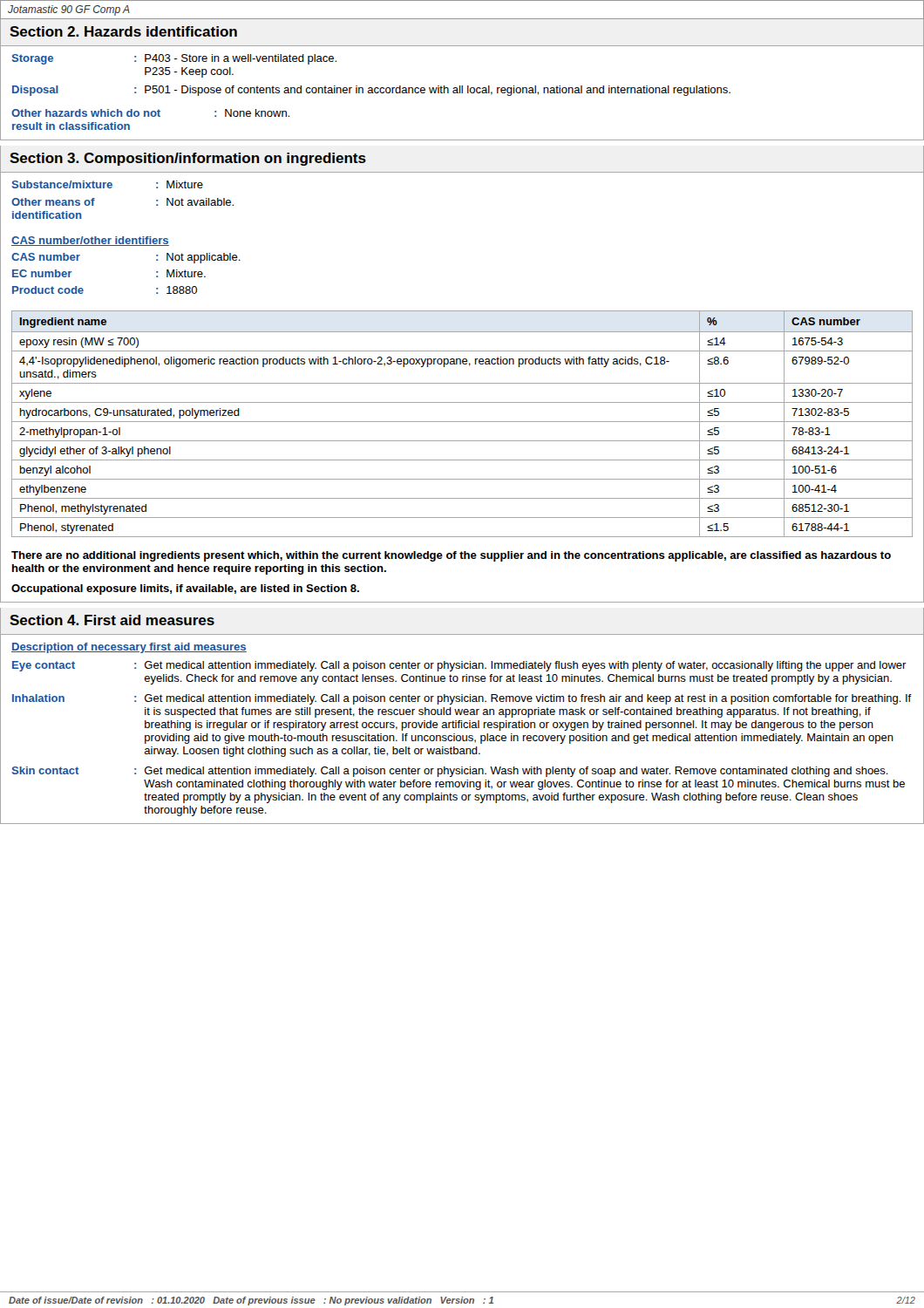Image resolution: width=924 pixels, height=1308 pixels.
Task: Select the element starting "Section 3. Composition/information"
Action: click(188, 159)
